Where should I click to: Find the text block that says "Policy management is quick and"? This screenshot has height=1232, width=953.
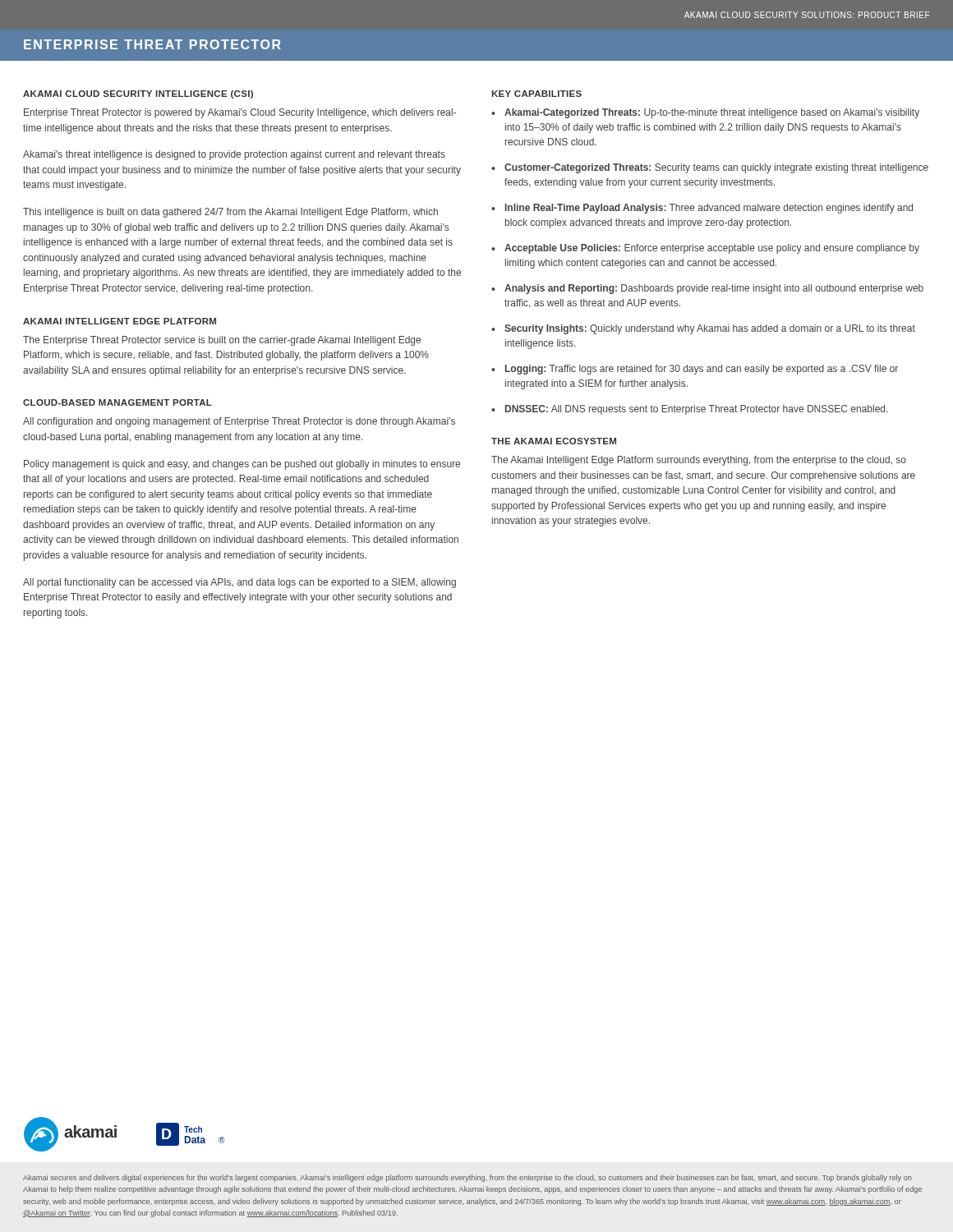(x=242, y=510)
